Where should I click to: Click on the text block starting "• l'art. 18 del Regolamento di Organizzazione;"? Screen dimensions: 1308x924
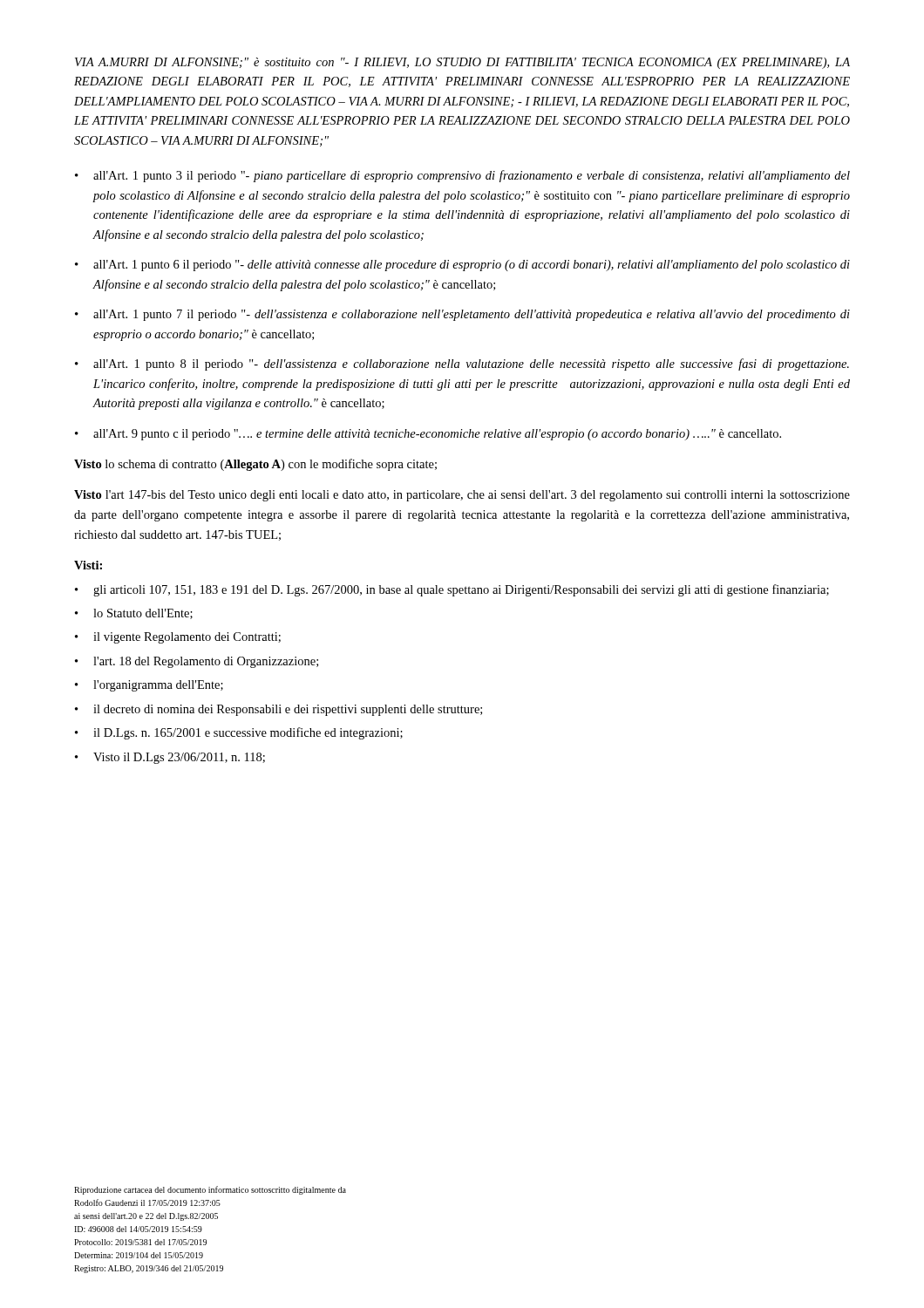tap(197, 662)
